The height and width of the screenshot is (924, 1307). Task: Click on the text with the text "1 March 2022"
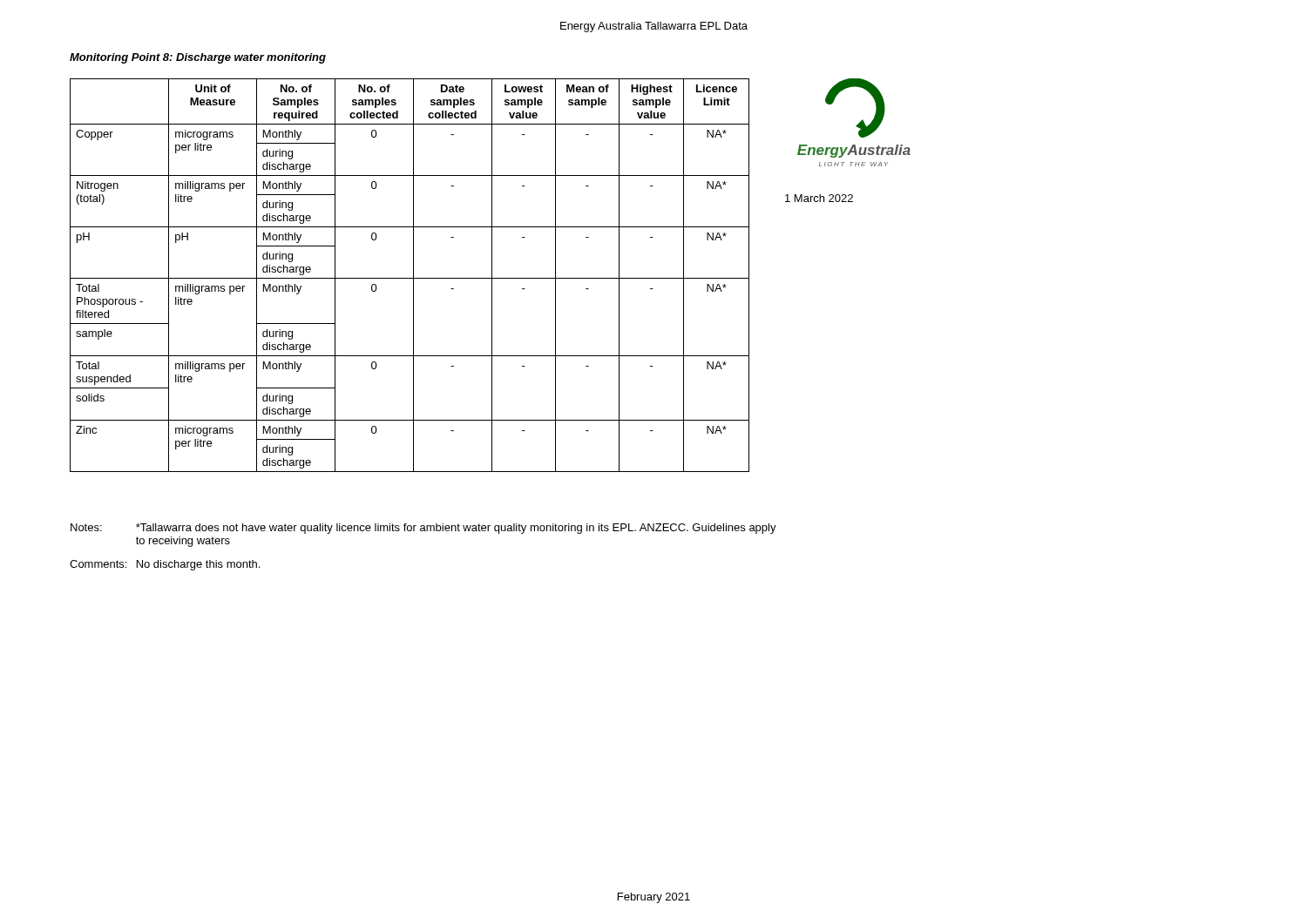[x=819, y=198]
